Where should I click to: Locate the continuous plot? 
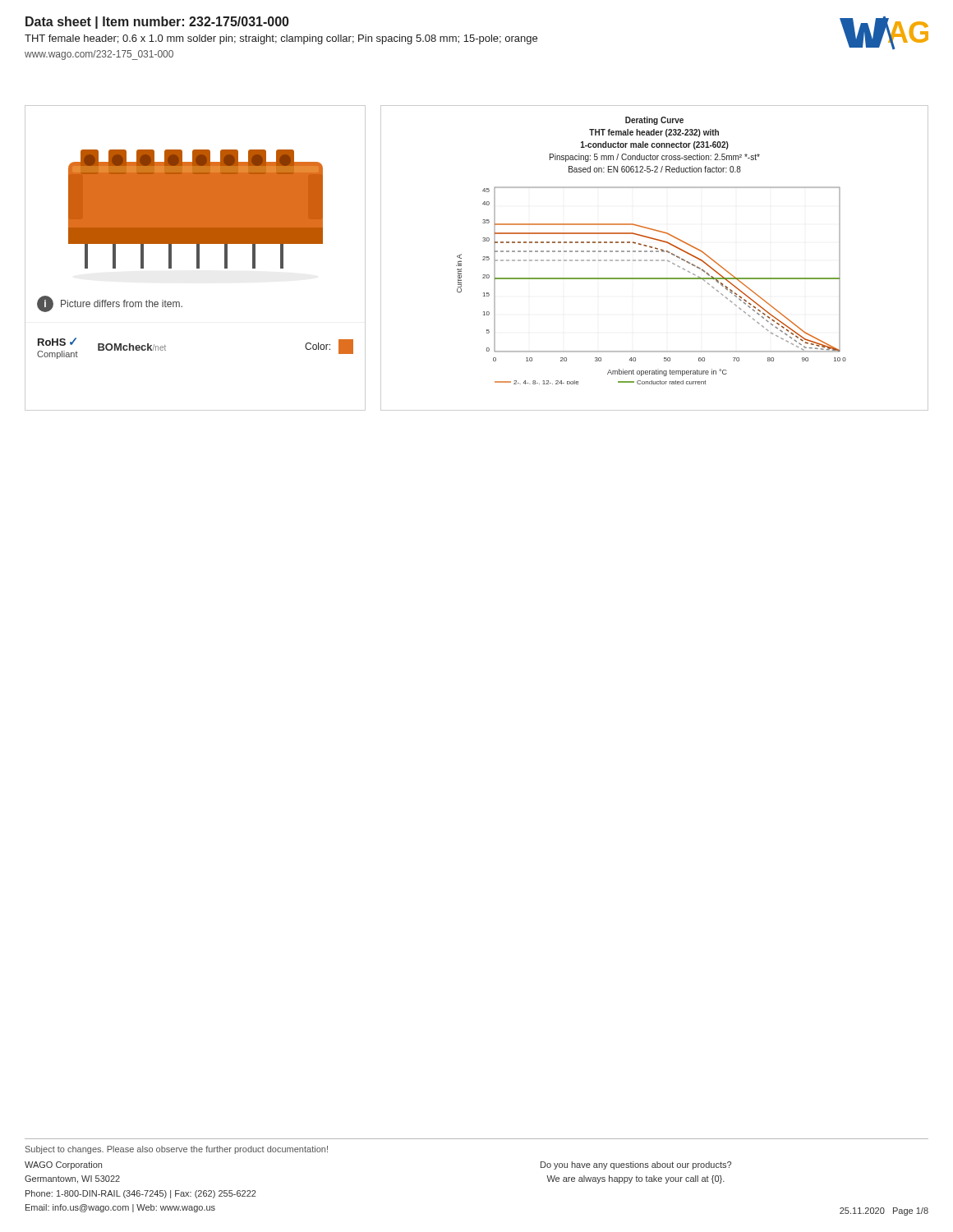pyautogui.click(x=654, y=258)
